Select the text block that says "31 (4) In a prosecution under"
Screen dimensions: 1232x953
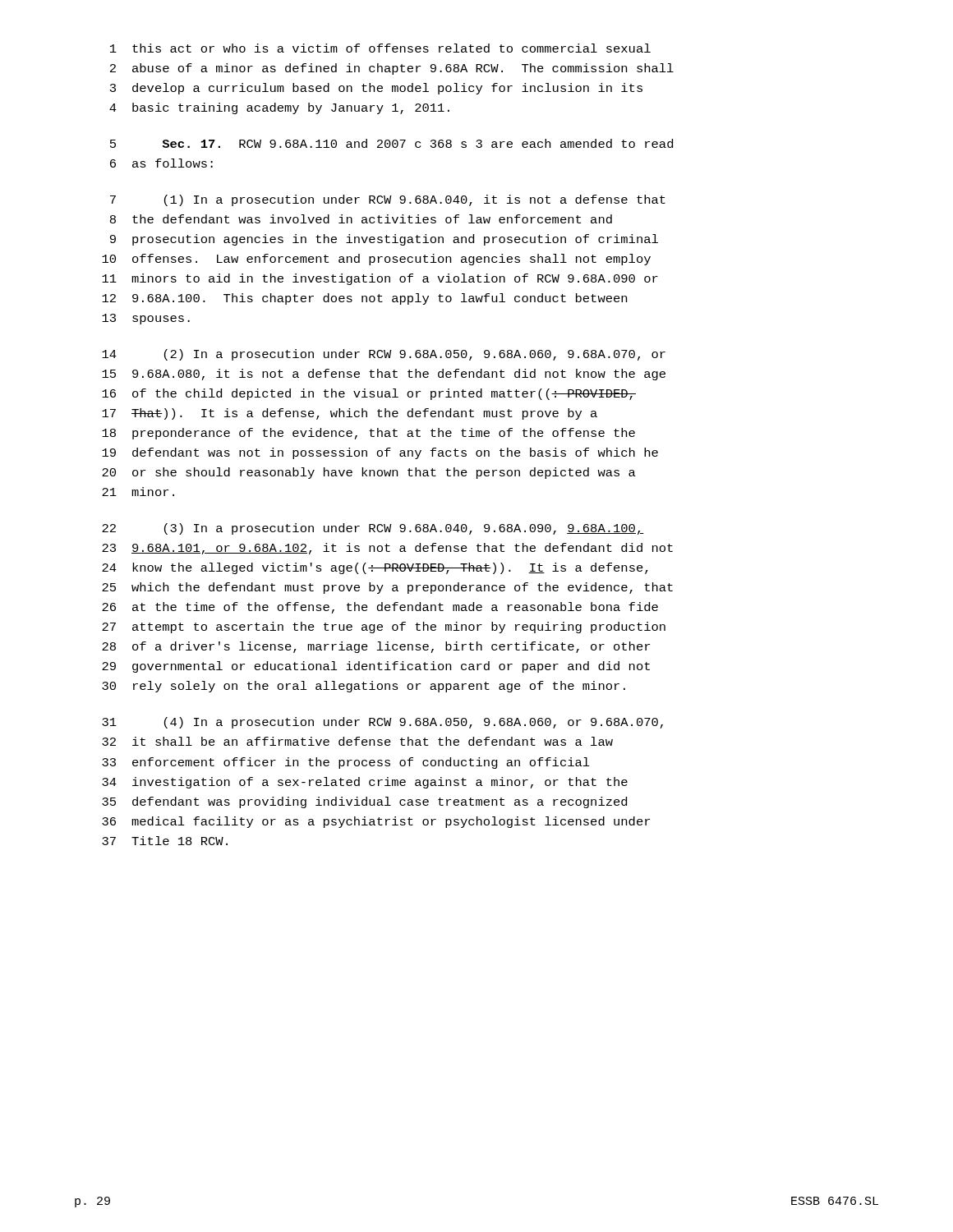pos(476,782)
